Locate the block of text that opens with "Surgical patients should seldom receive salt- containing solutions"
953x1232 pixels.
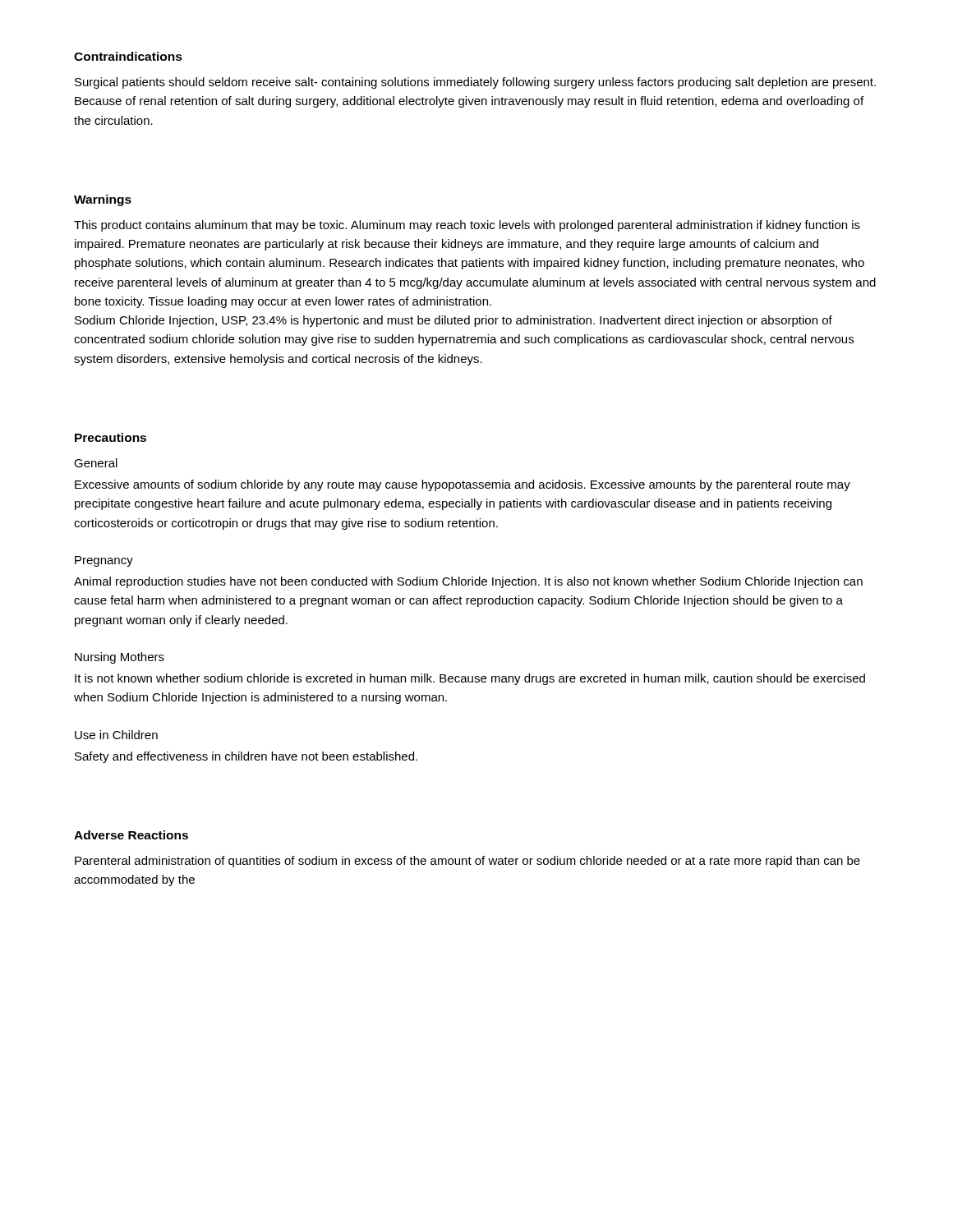click(475, 101)
